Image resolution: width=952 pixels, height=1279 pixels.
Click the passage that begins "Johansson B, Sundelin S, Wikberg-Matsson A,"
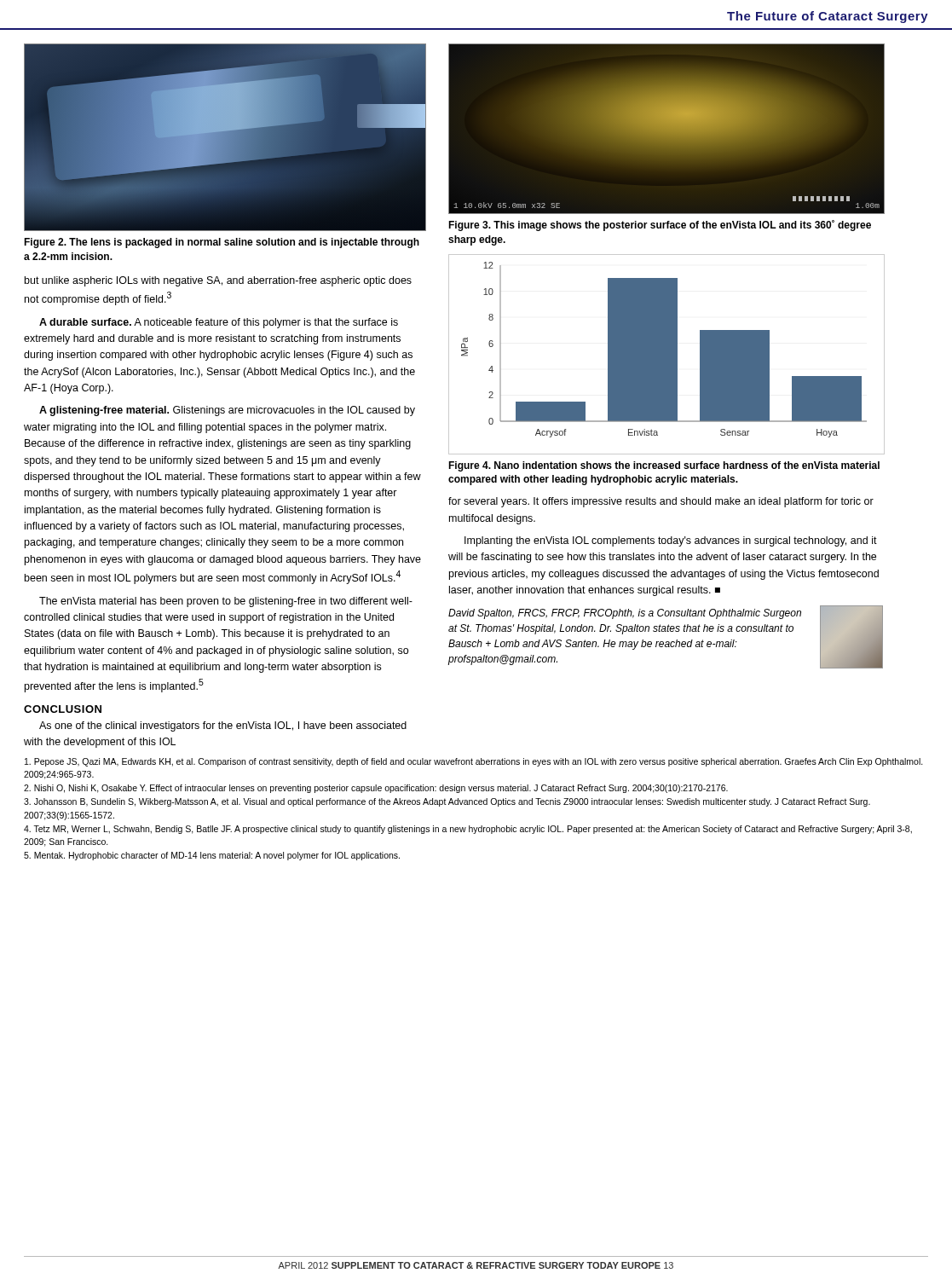tap(447, 808)
